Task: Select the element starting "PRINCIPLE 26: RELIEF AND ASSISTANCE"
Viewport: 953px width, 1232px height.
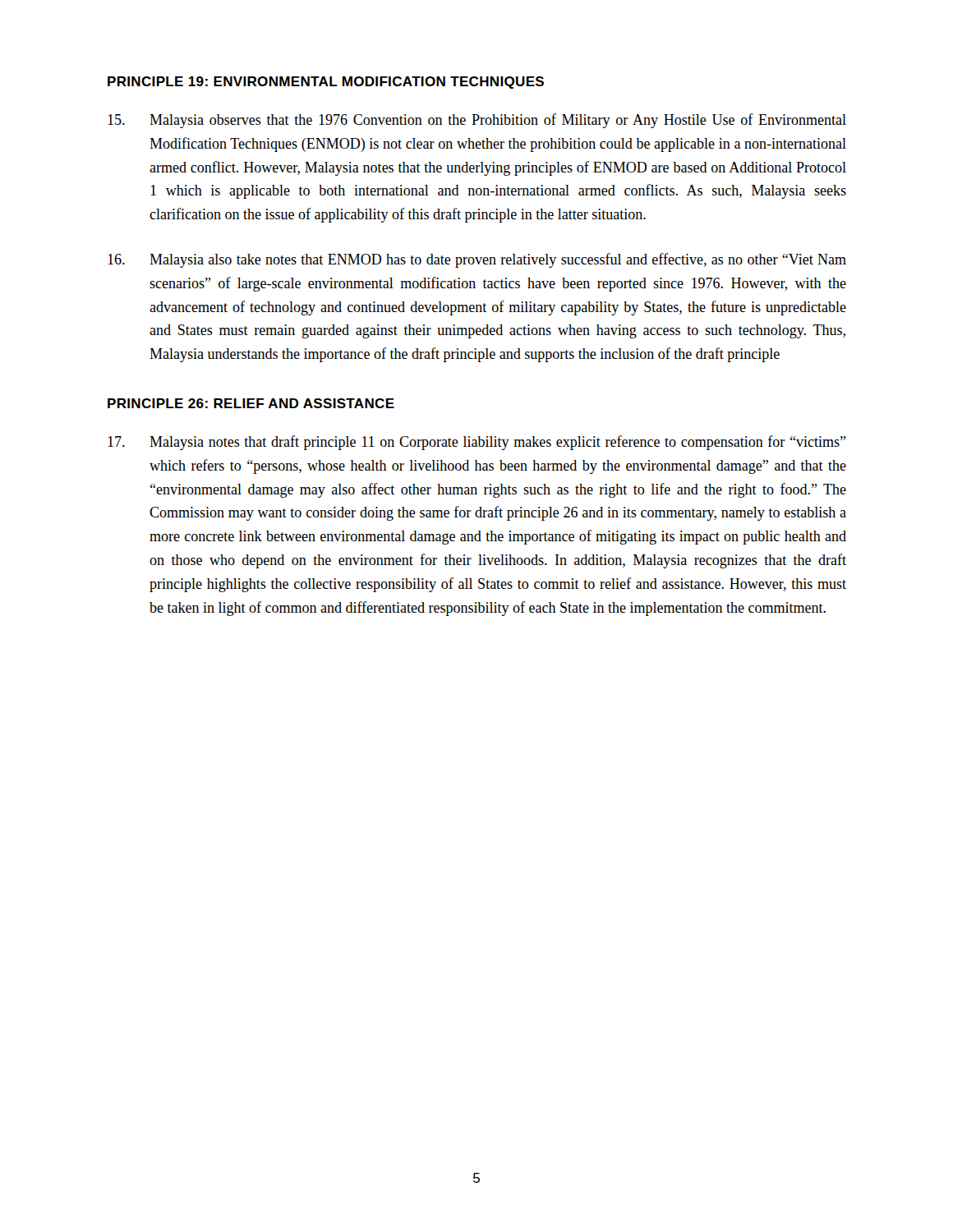Action: point(251,404)
